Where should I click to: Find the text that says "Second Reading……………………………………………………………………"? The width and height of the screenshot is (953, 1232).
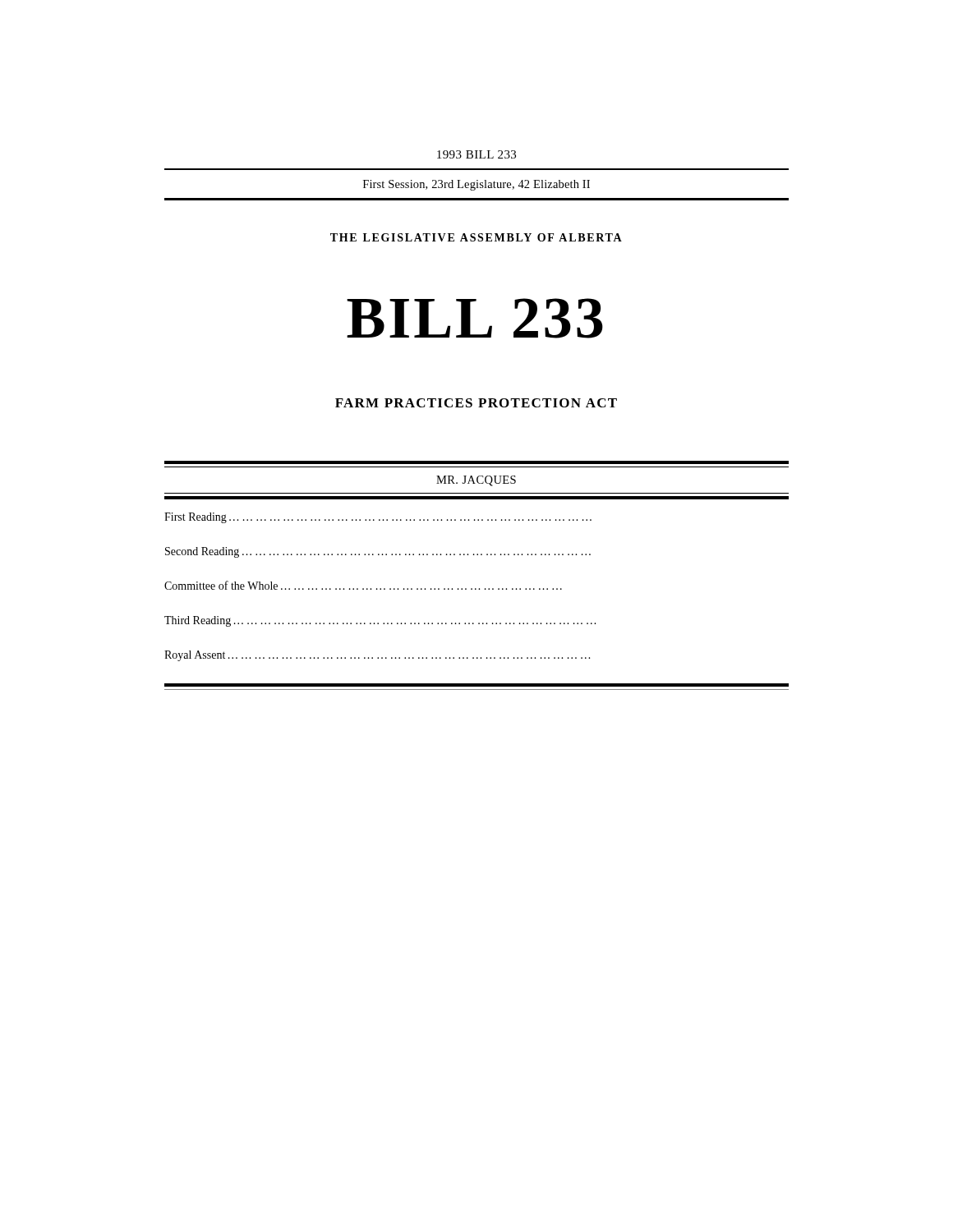[x=476, y=552]
